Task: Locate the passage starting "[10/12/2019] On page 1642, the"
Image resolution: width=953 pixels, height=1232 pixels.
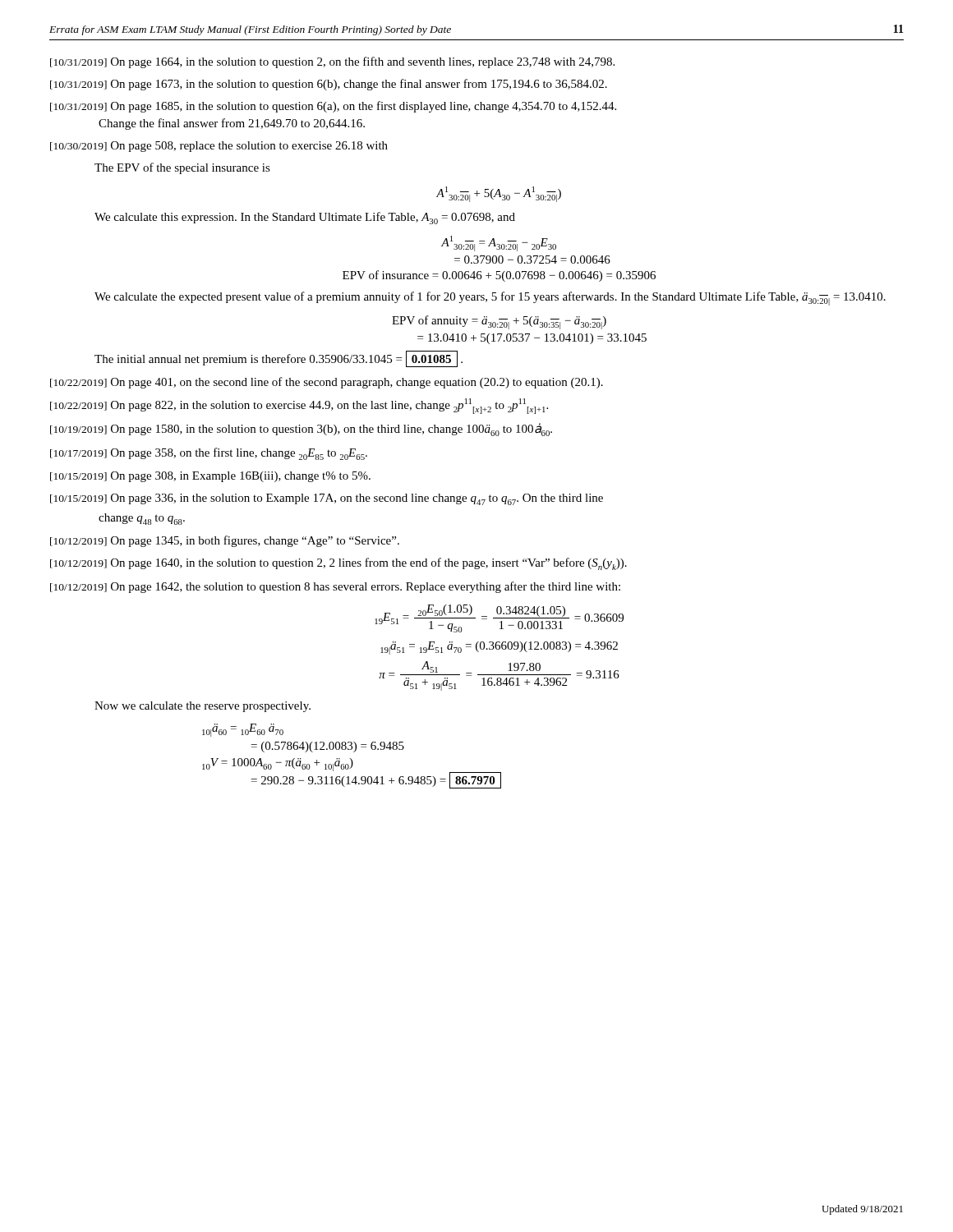Action: point(335,586)
